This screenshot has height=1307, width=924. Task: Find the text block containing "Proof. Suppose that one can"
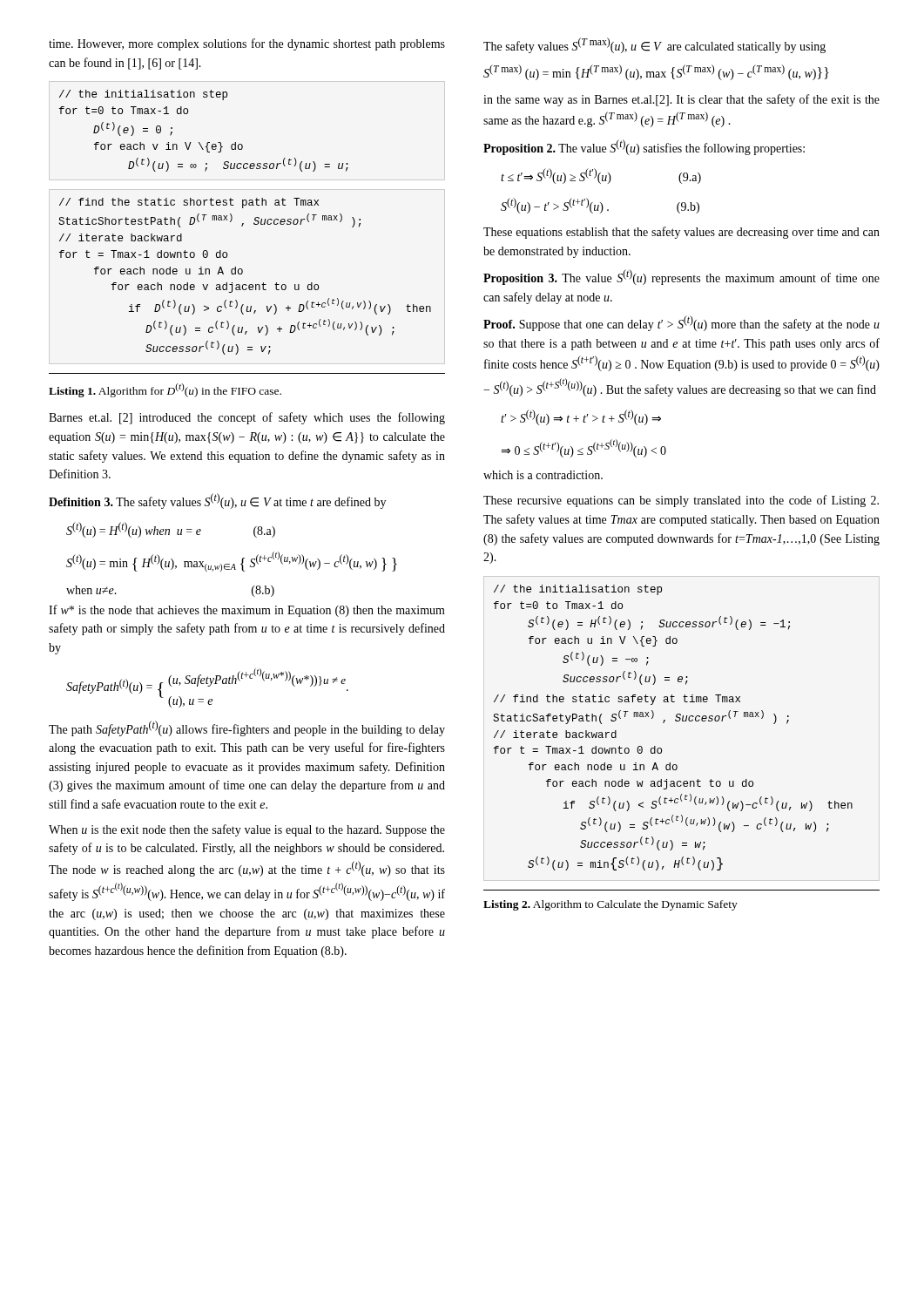coord(681,323)
